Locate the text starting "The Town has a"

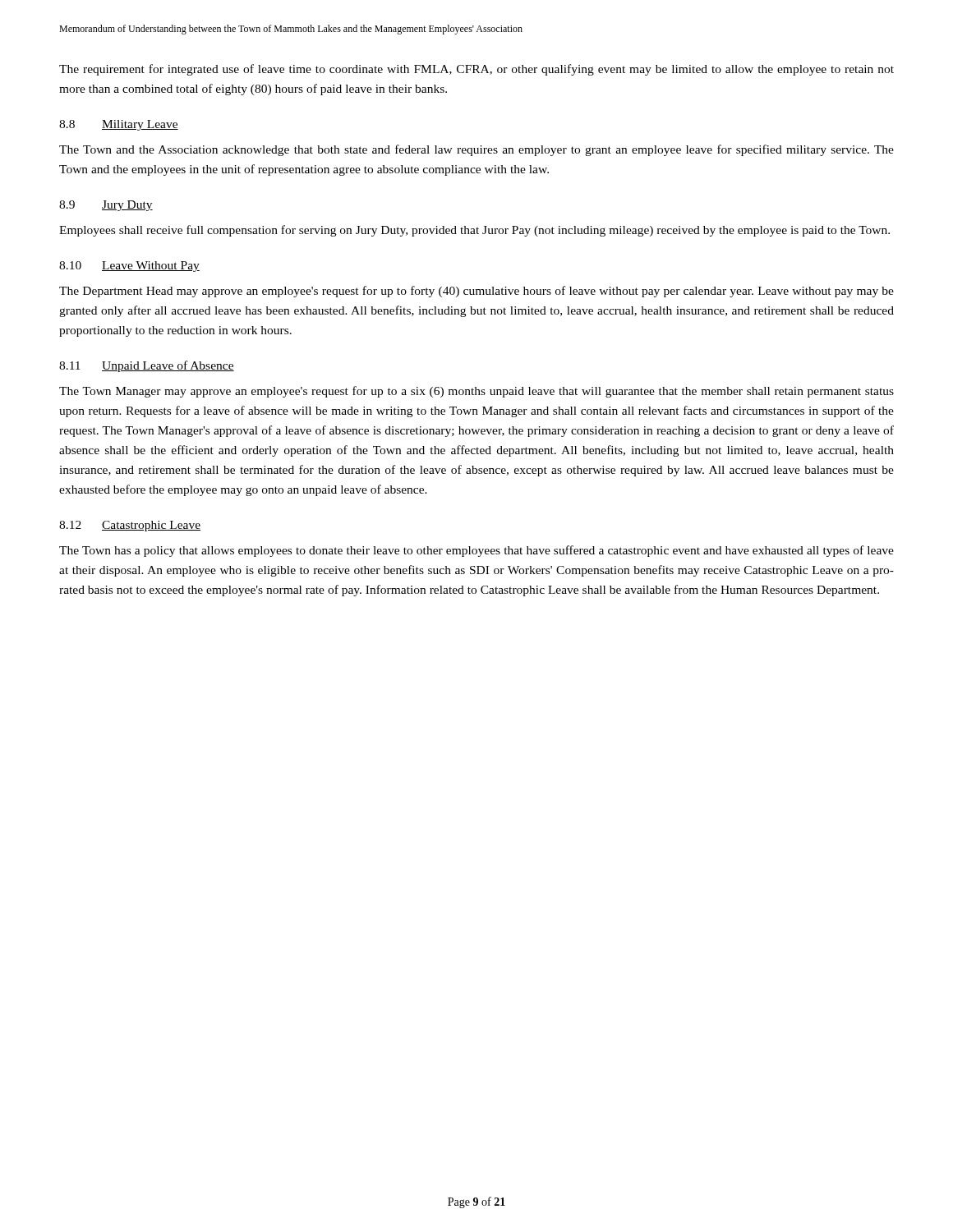pos(476,570)
